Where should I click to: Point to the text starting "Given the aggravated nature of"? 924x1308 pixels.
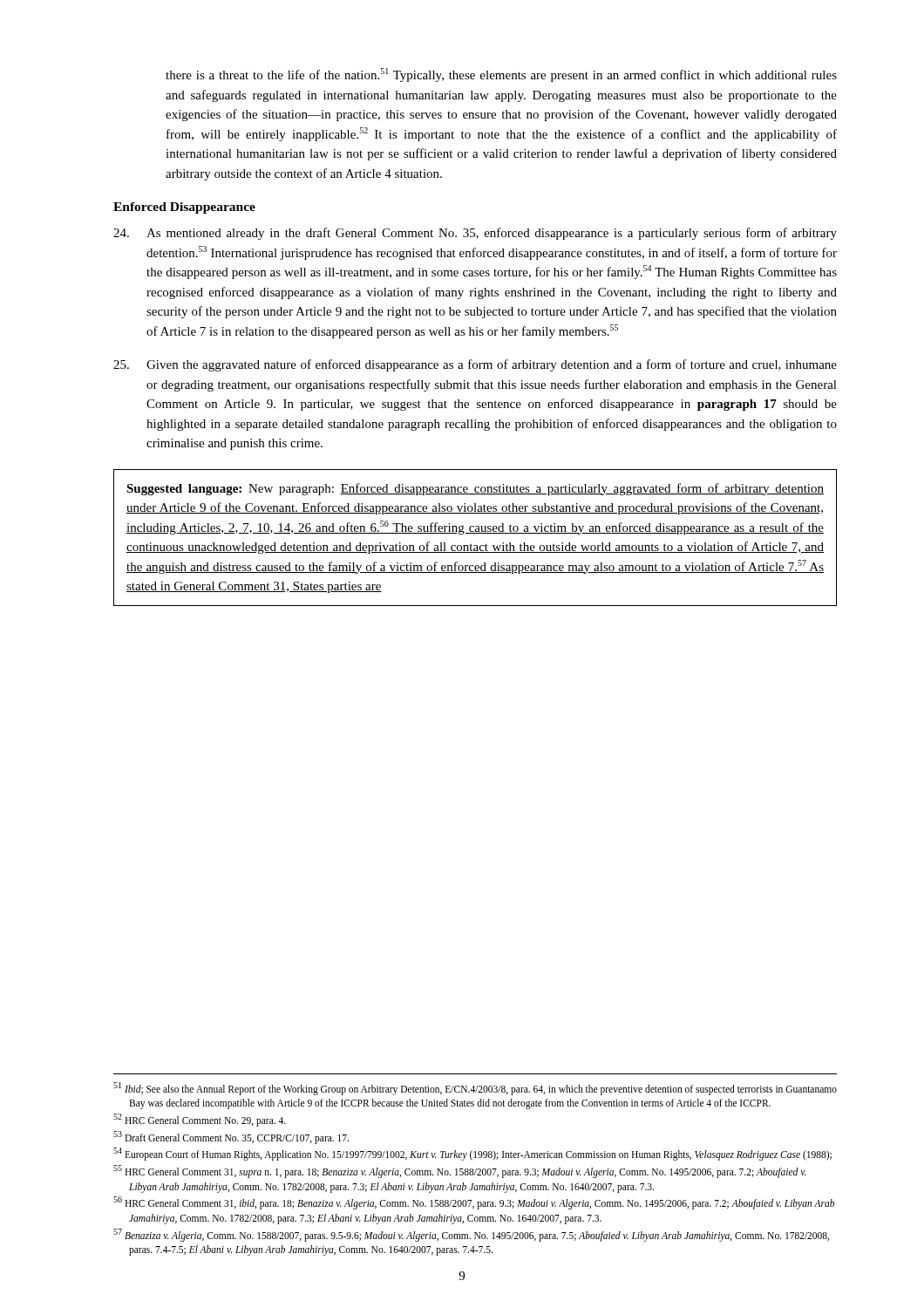click(x=475, y=404)
